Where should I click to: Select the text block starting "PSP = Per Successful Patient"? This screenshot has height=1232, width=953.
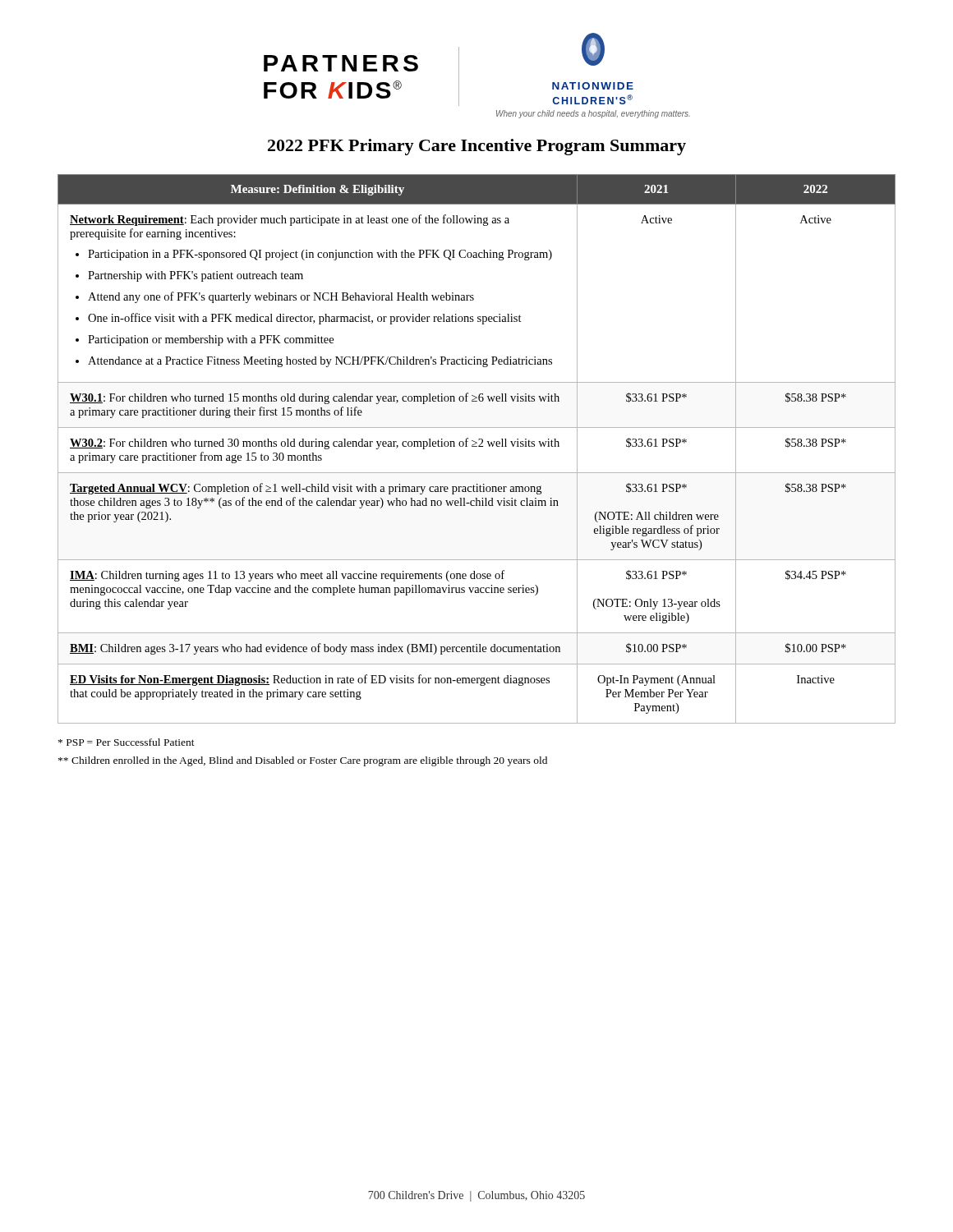point(126,742)
